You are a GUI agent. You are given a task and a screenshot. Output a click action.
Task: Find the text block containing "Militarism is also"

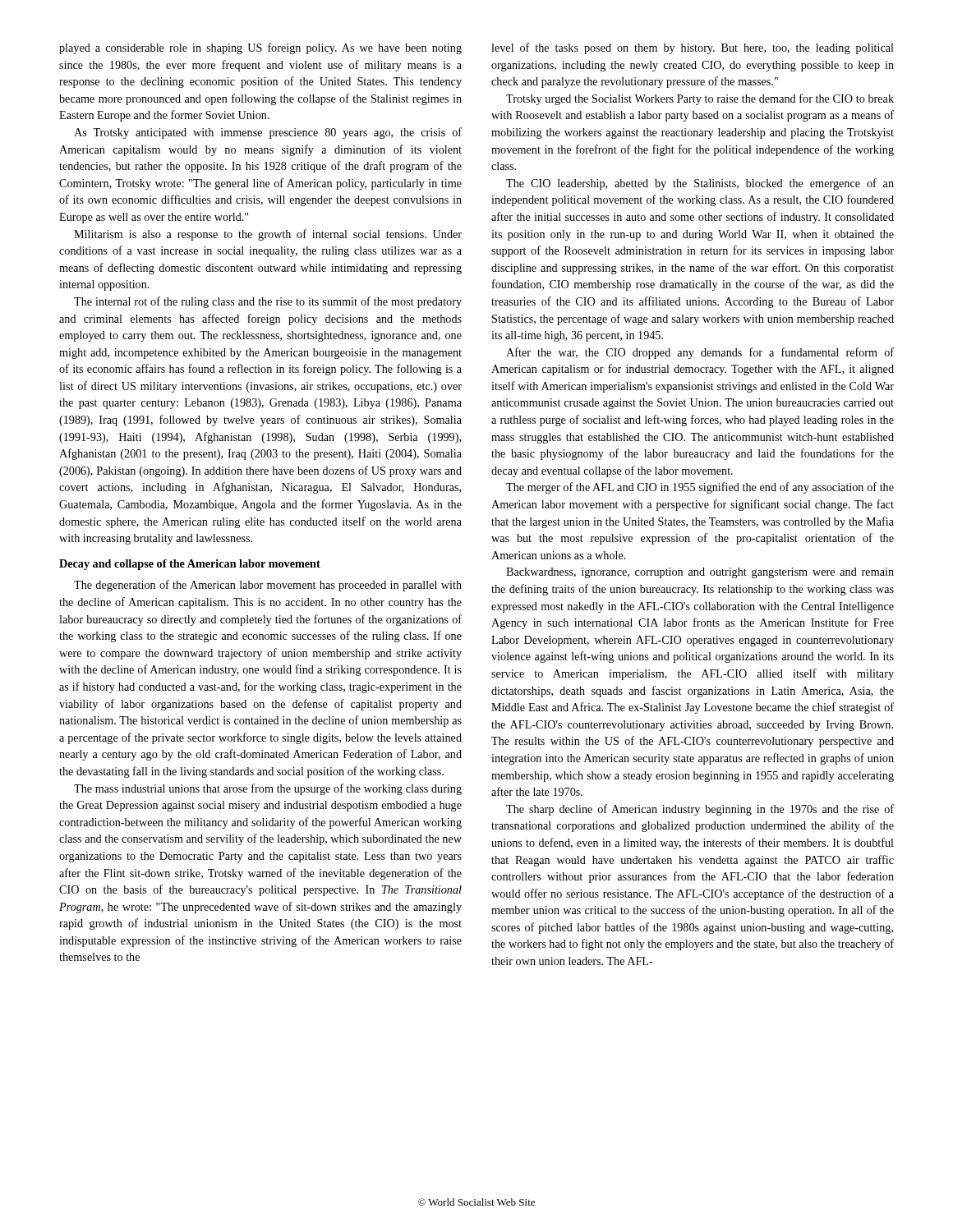260,259
